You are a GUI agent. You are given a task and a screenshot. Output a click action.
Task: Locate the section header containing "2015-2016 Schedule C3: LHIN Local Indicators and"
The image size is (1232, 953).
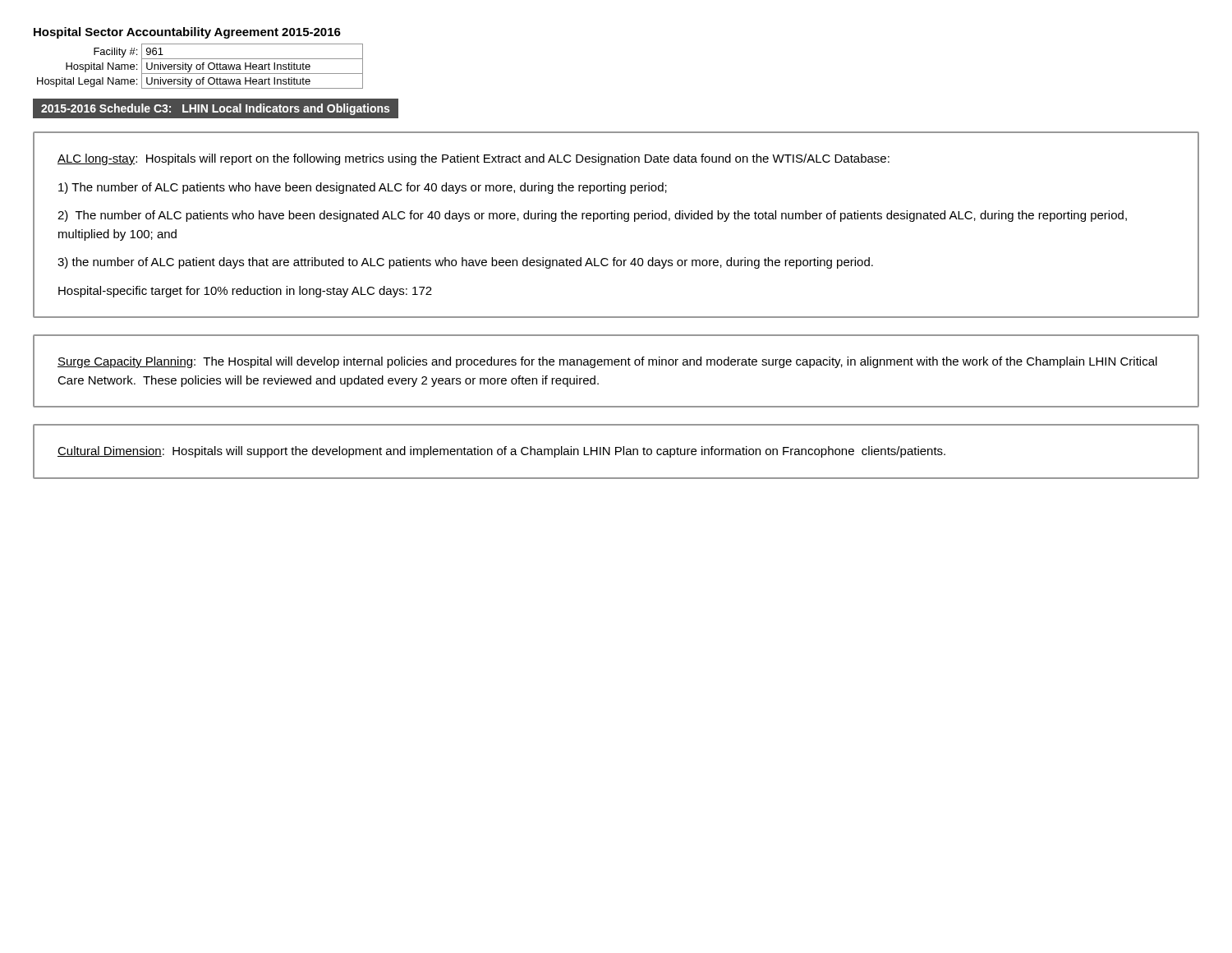click(x=216, y=108)
